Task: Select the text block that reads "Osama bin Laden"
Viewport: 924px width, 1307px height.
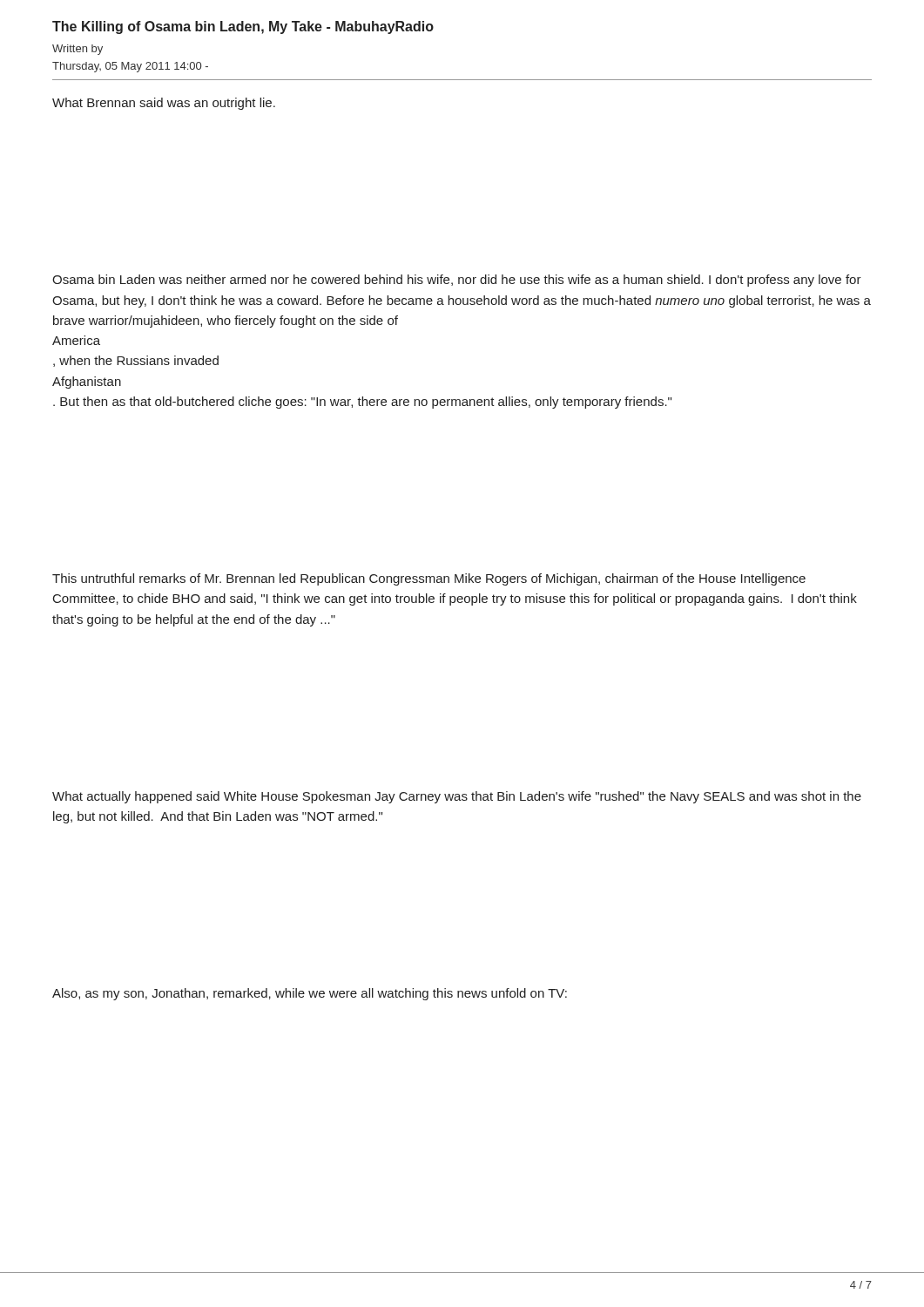Action: pyautogui.click(x=457, y=281)
